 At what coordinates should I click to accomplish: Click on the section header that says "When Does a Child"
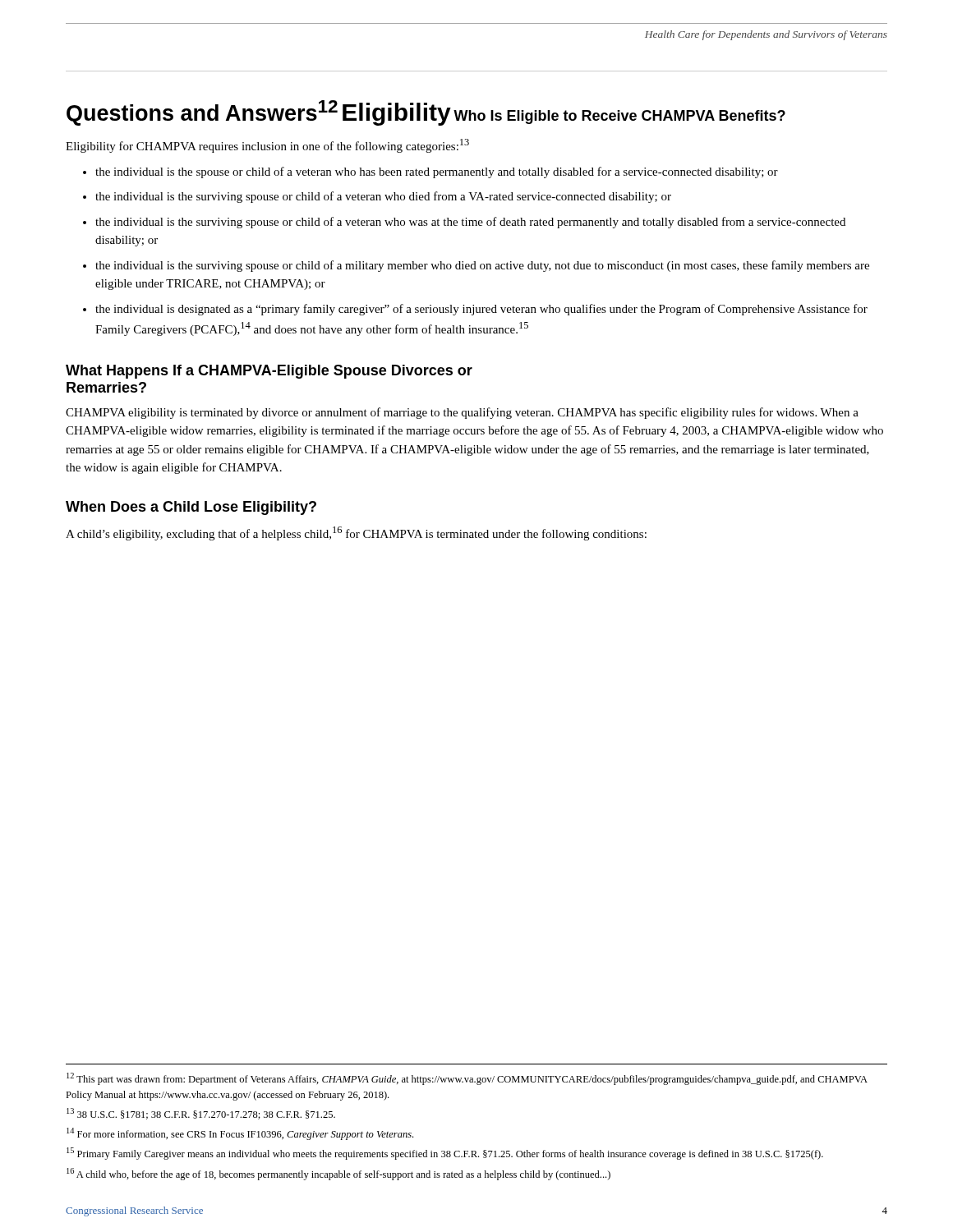pyautogui.click(x=191, y=507)
